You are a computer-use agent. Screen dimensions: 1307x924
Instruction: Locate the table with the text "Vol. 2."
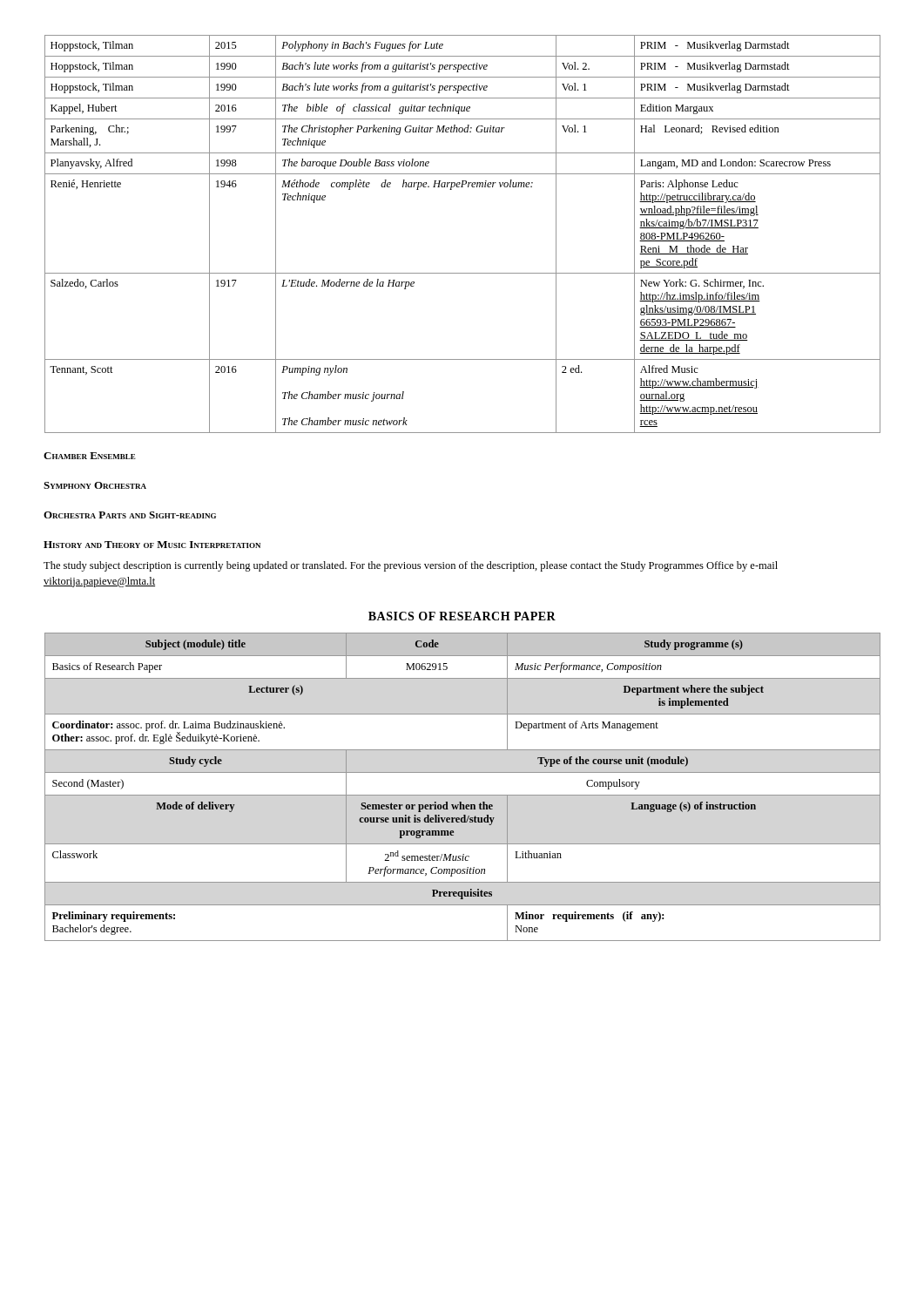pos(462,234)
